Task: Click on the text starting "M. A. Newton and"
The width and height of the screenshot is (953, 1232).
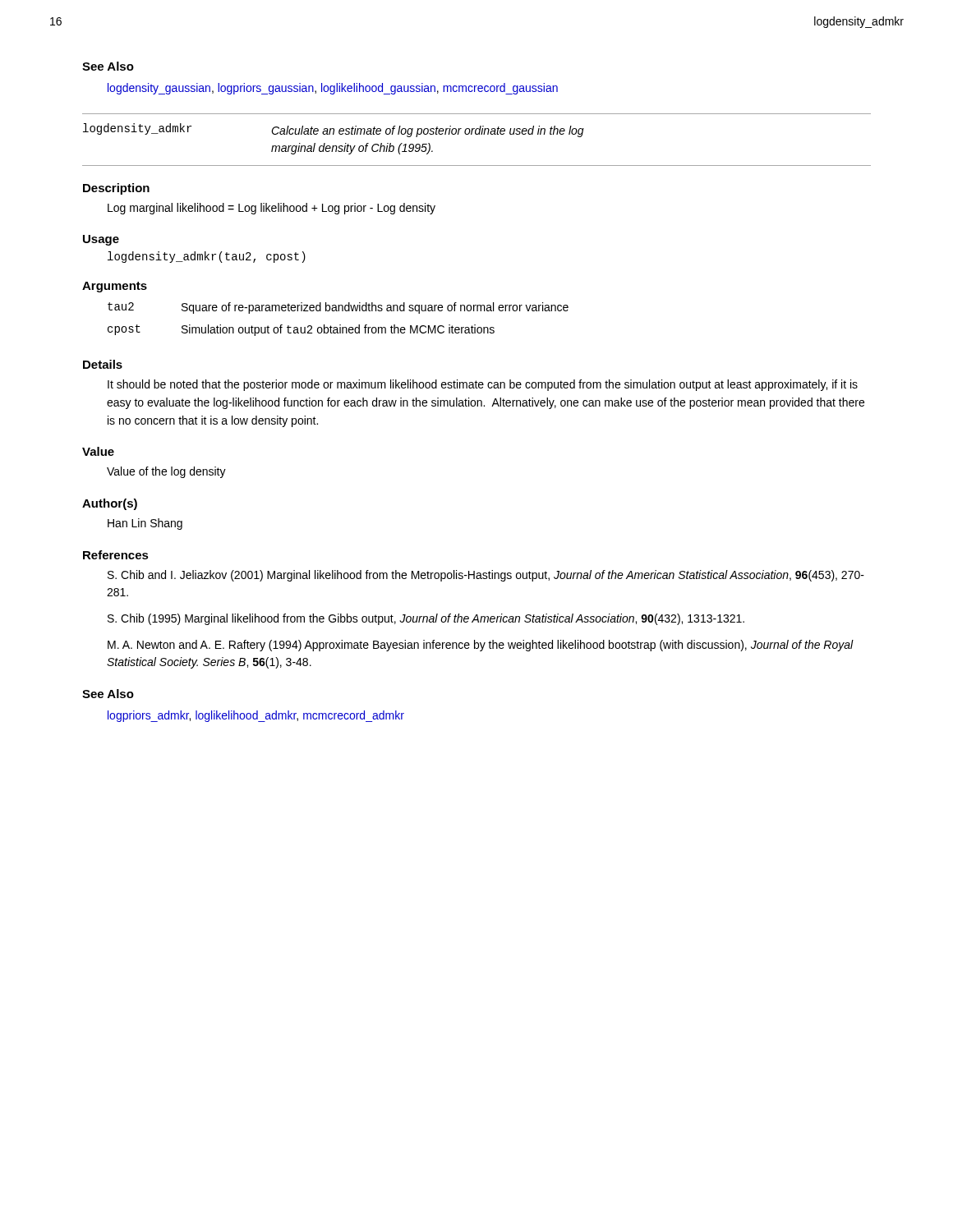Action: tap(480, 653)
